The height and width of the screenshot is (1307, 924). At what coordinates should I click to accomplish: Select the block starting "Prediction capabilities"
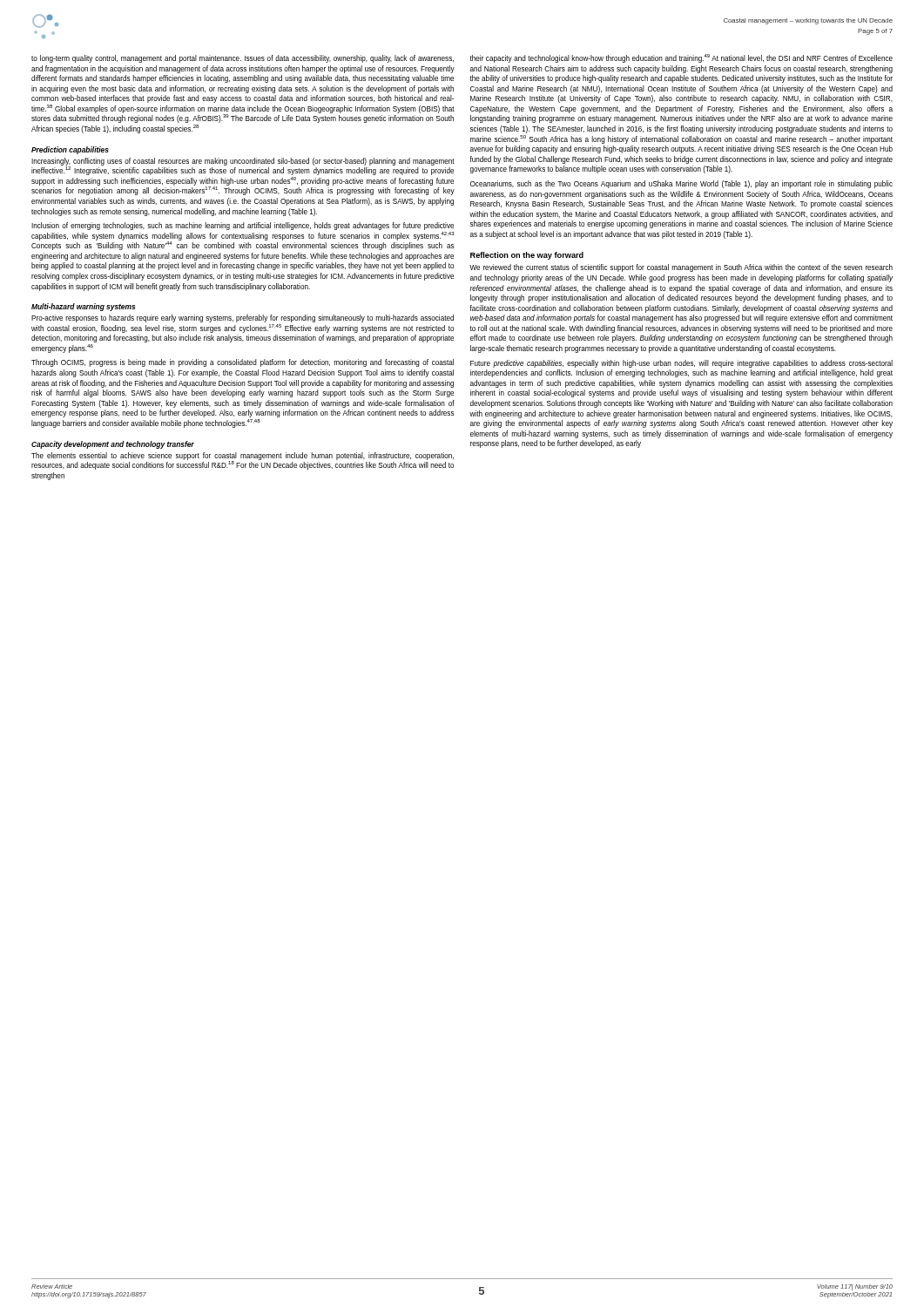70,150
